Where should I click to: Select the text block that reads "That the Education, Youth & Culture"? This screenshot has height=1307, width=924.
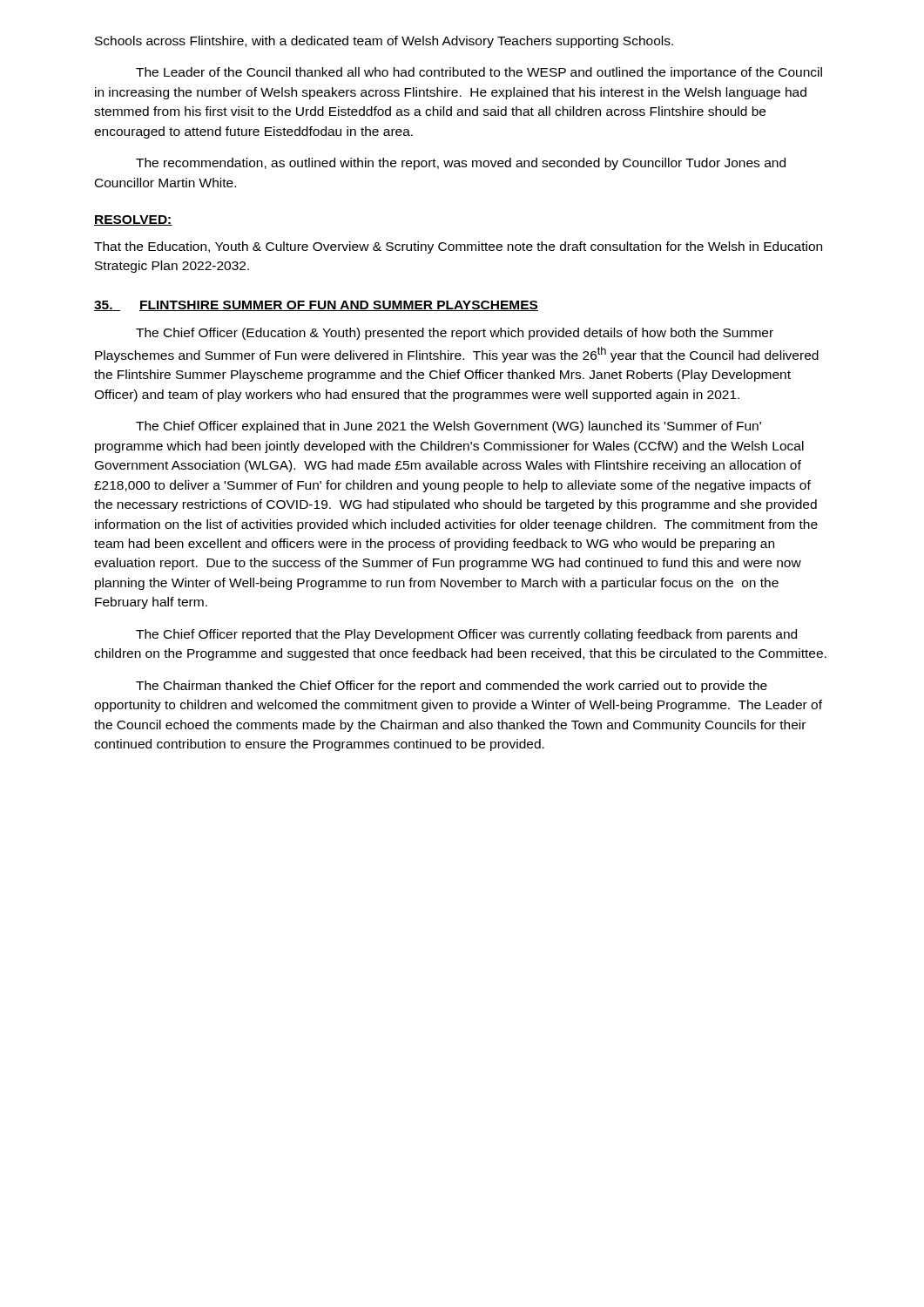459,256
